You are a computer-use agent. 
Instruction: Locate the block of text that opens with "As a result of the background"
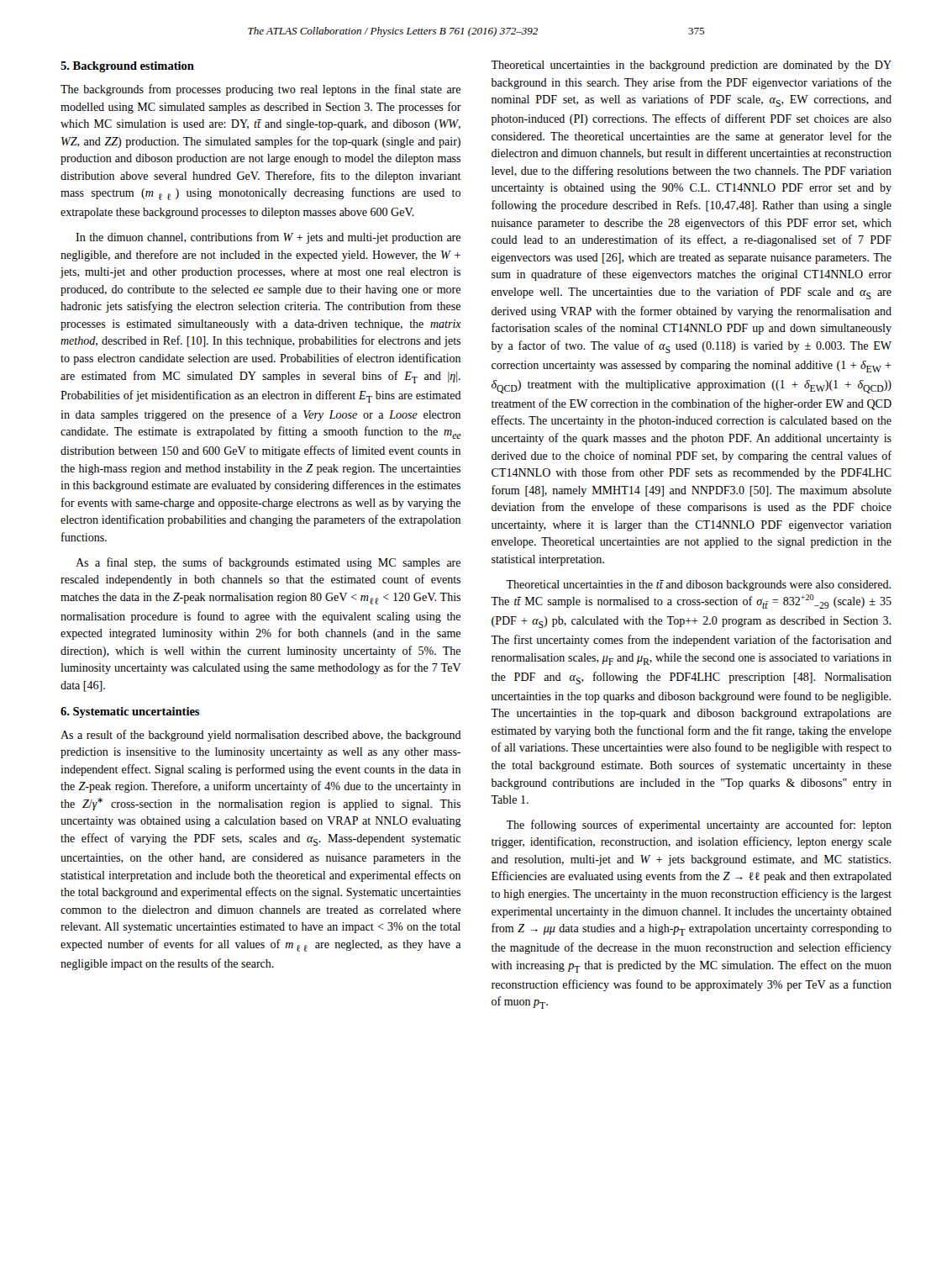point(261,849)
